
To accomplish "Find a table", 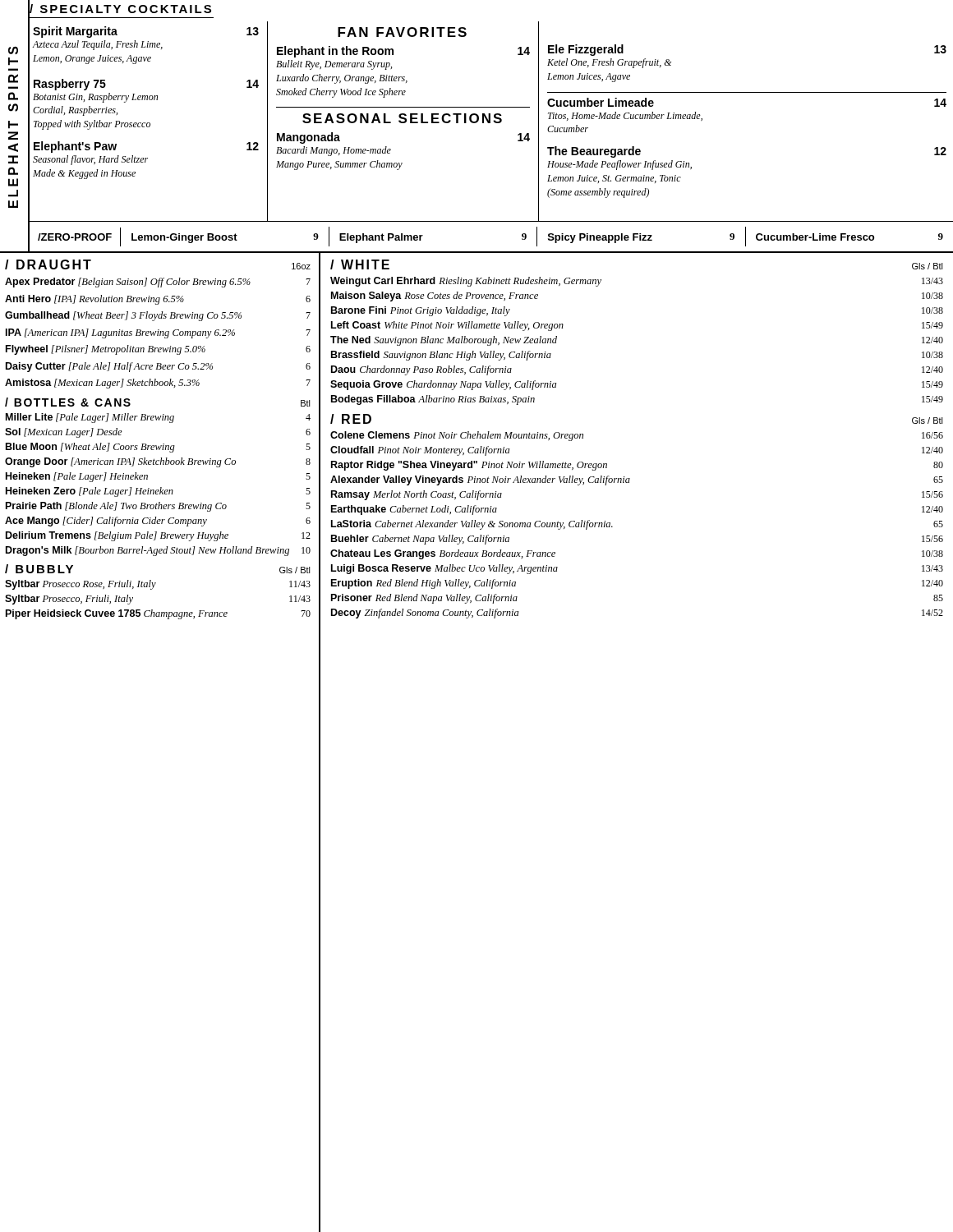I will pos(491,236).
